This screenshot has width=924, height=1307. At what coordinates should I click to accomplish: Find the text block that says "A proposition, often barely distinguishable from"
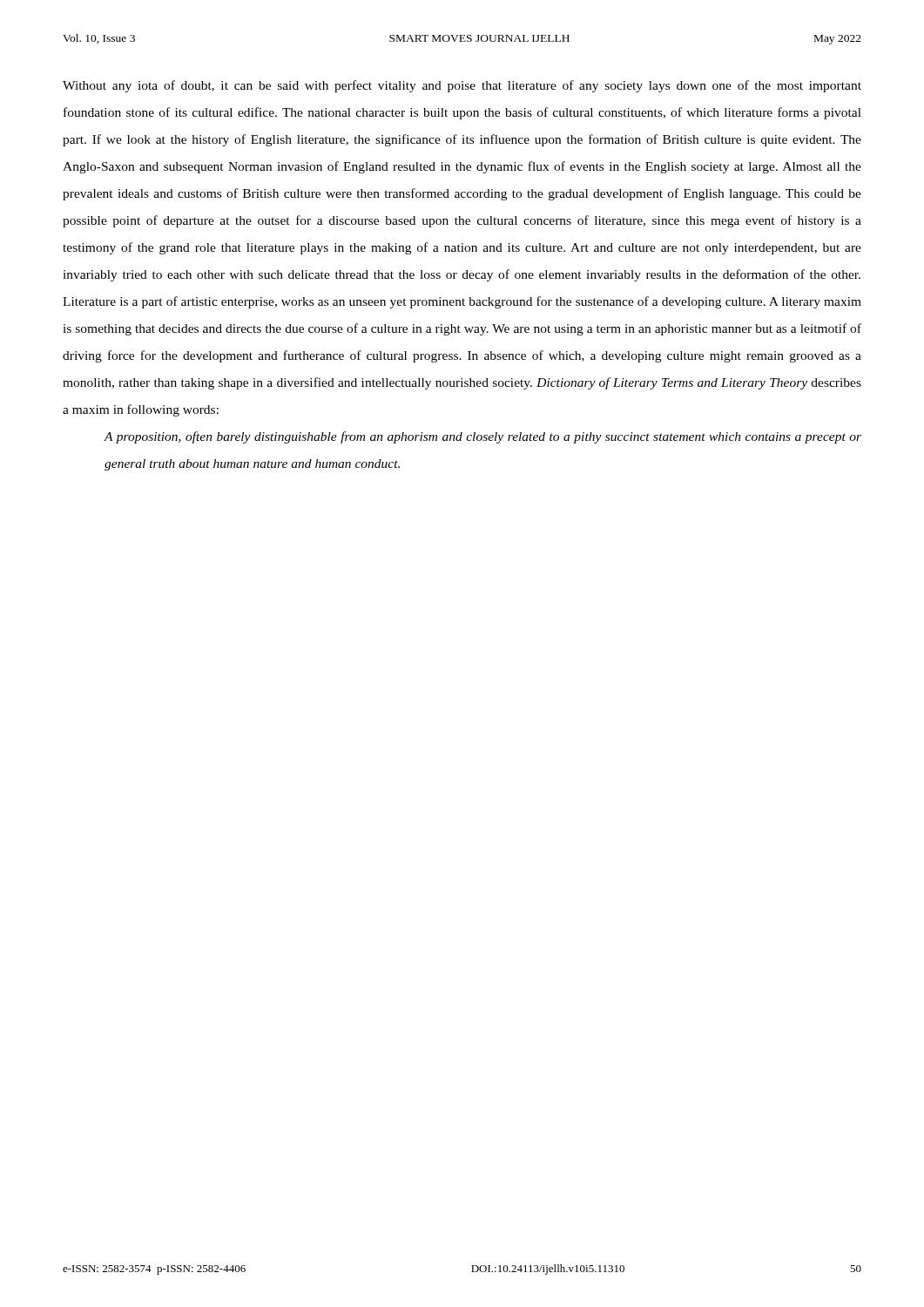(x=483, y=450)
